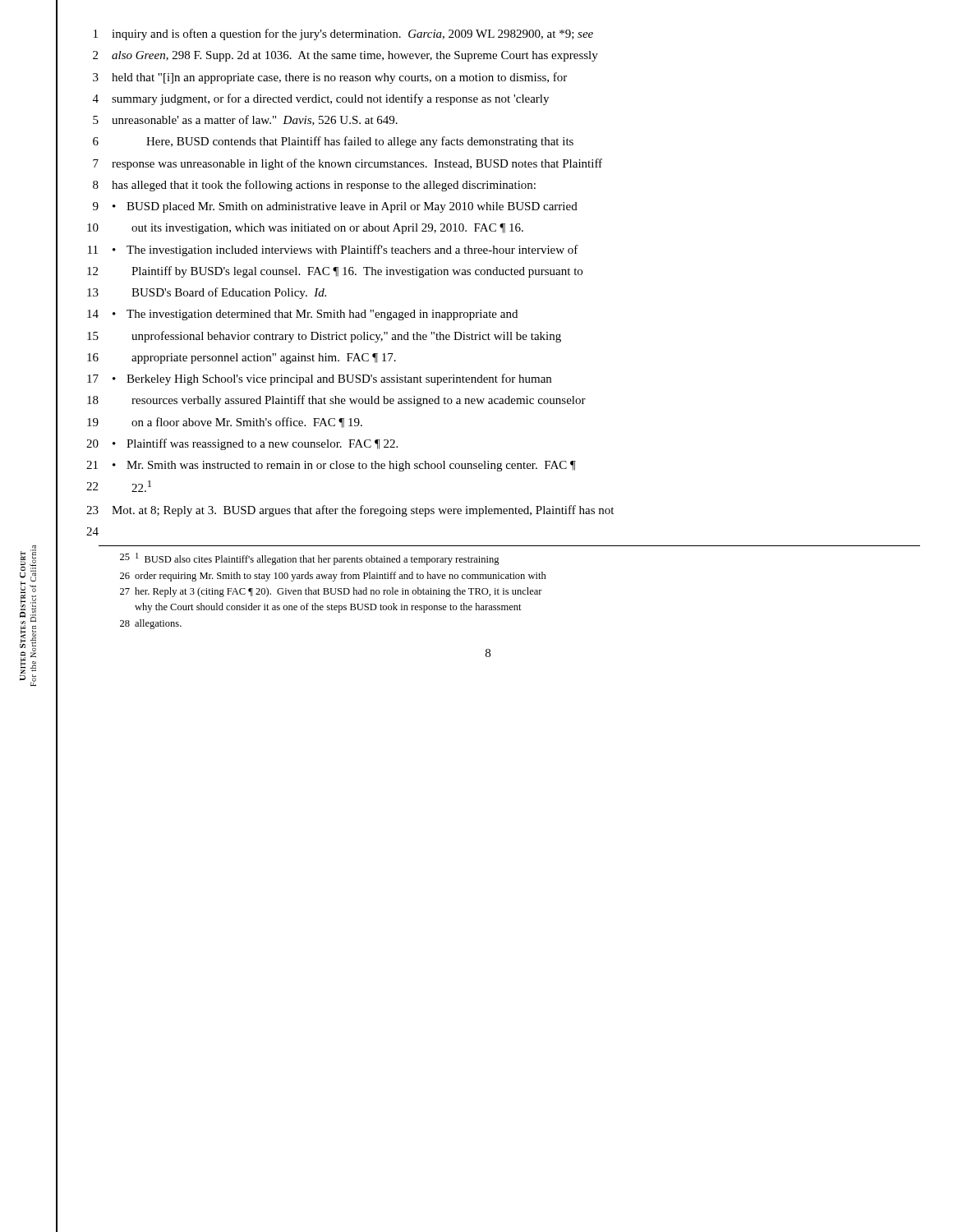Locate the text block containing "Mot. at 8; Reply at 3."
The image size is (953, 1232).
pos(516,510)
